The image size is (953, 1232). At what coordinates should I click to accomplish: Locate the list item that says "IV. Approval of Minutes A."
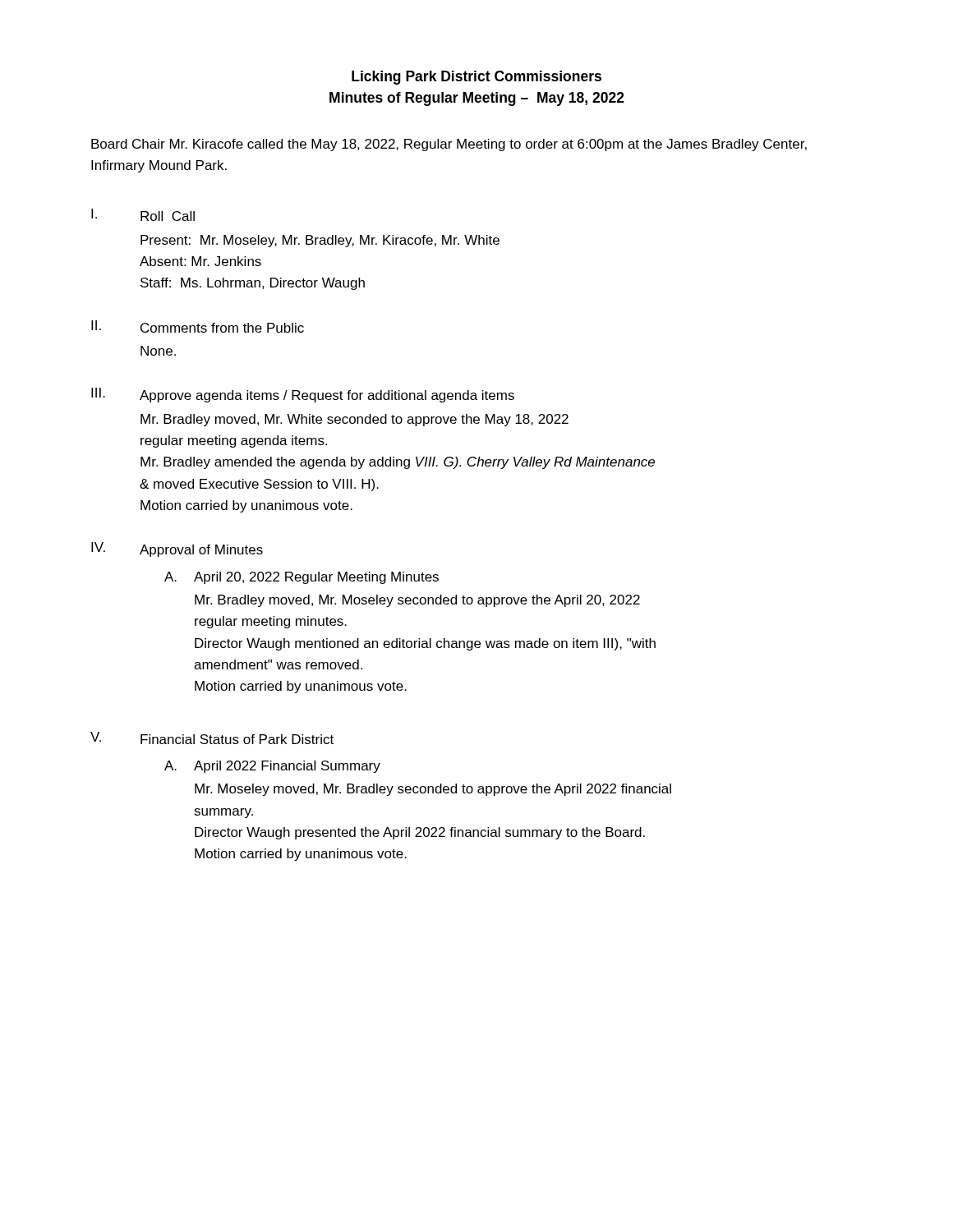tap(177, 549)
